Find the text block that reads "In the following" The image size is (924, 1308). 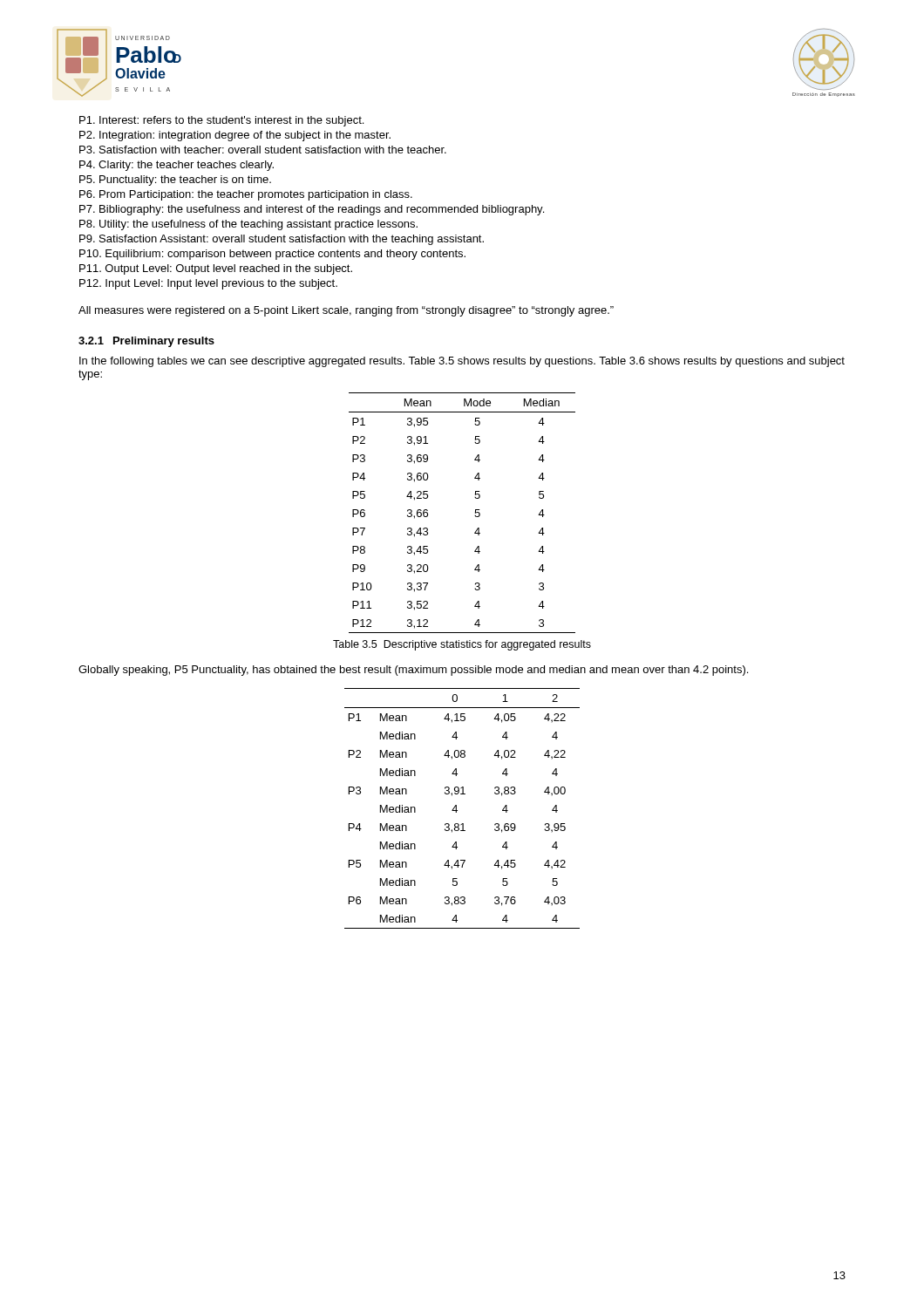pyautogui.click(x=462, y=367)
